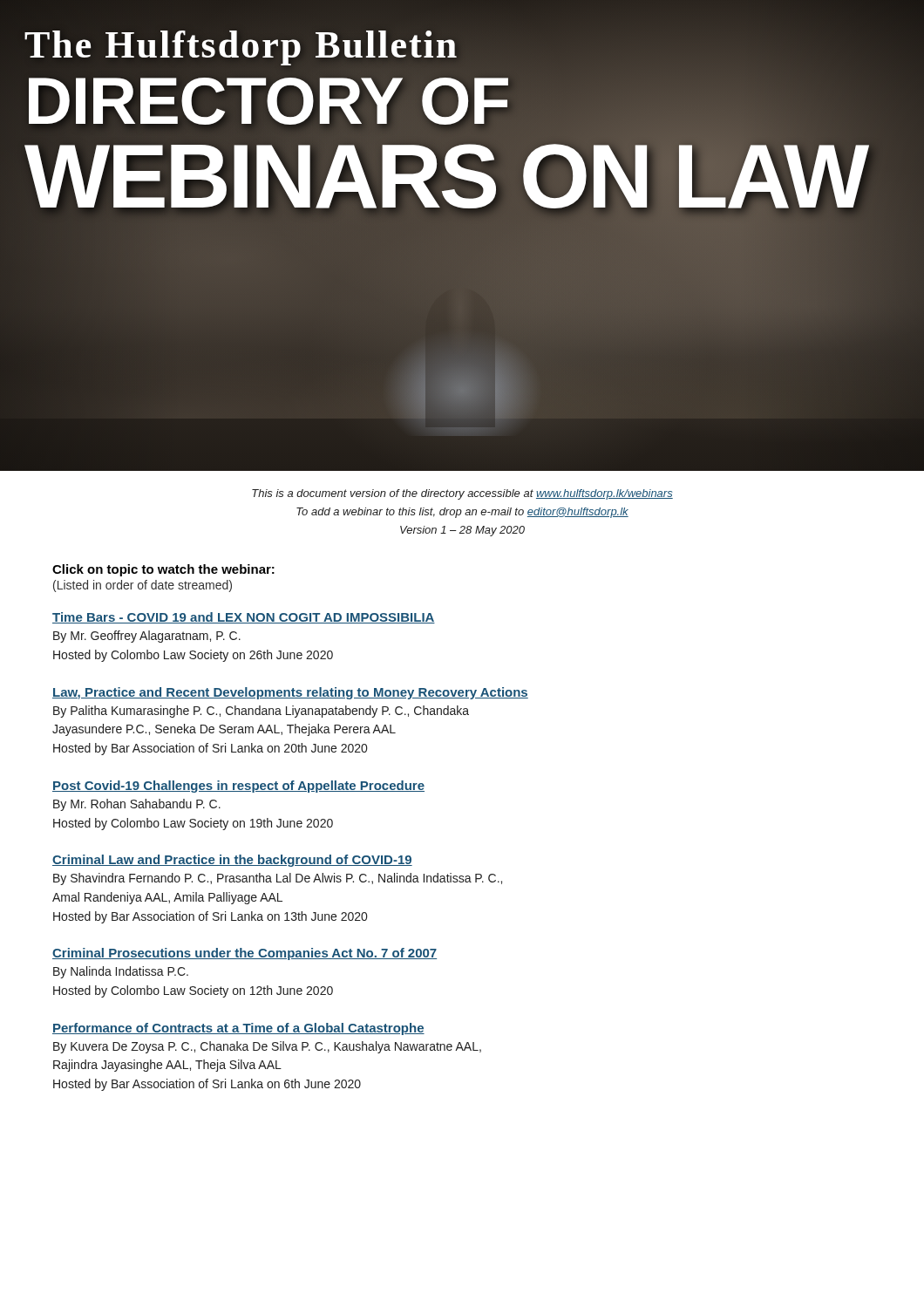Click the passage that begins "Click on topic"
924x1308 pixels.
point(163,570)
